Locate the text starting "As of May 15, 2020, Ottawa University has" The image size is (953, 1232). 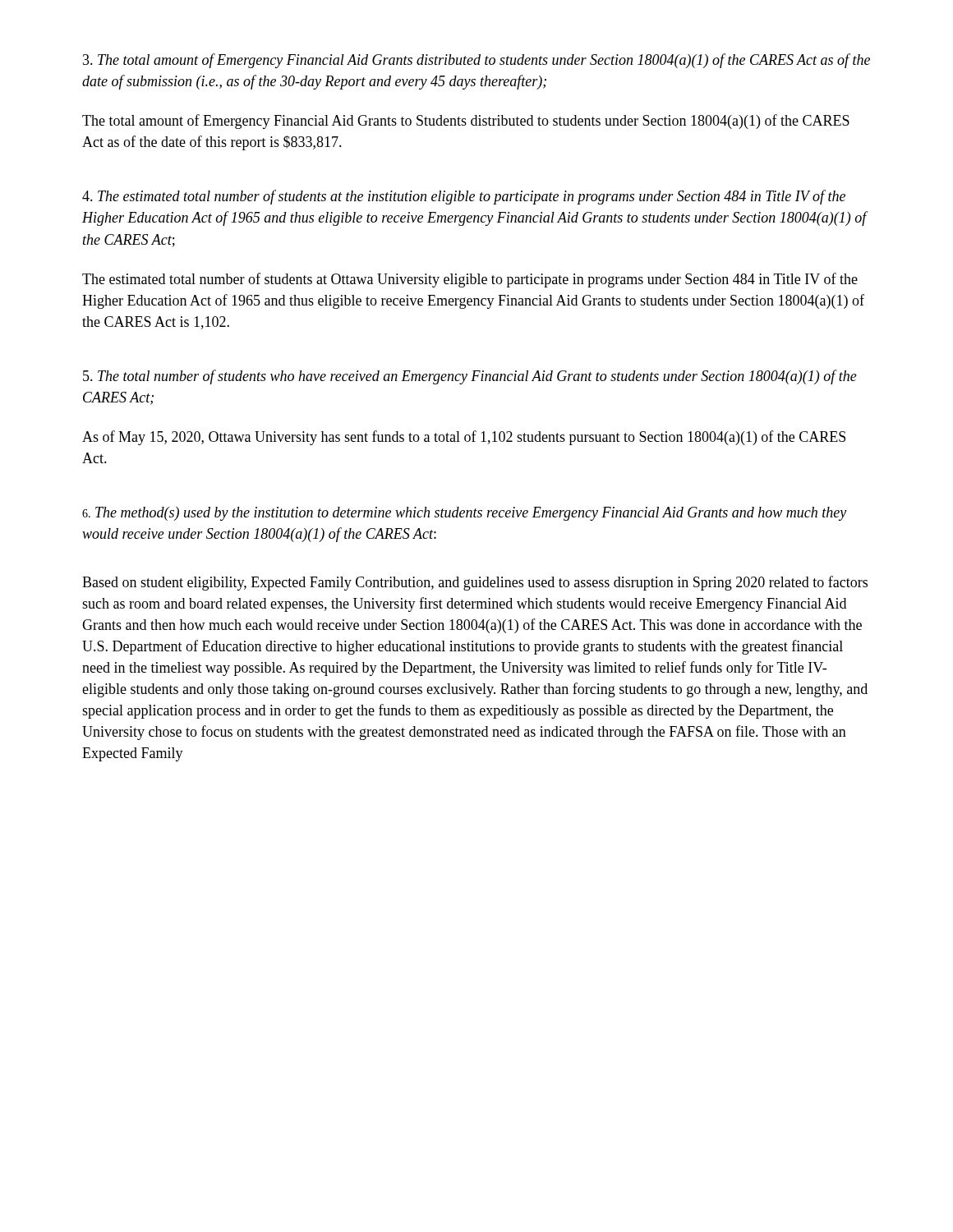pyautogui.click(x=464, y=448)
